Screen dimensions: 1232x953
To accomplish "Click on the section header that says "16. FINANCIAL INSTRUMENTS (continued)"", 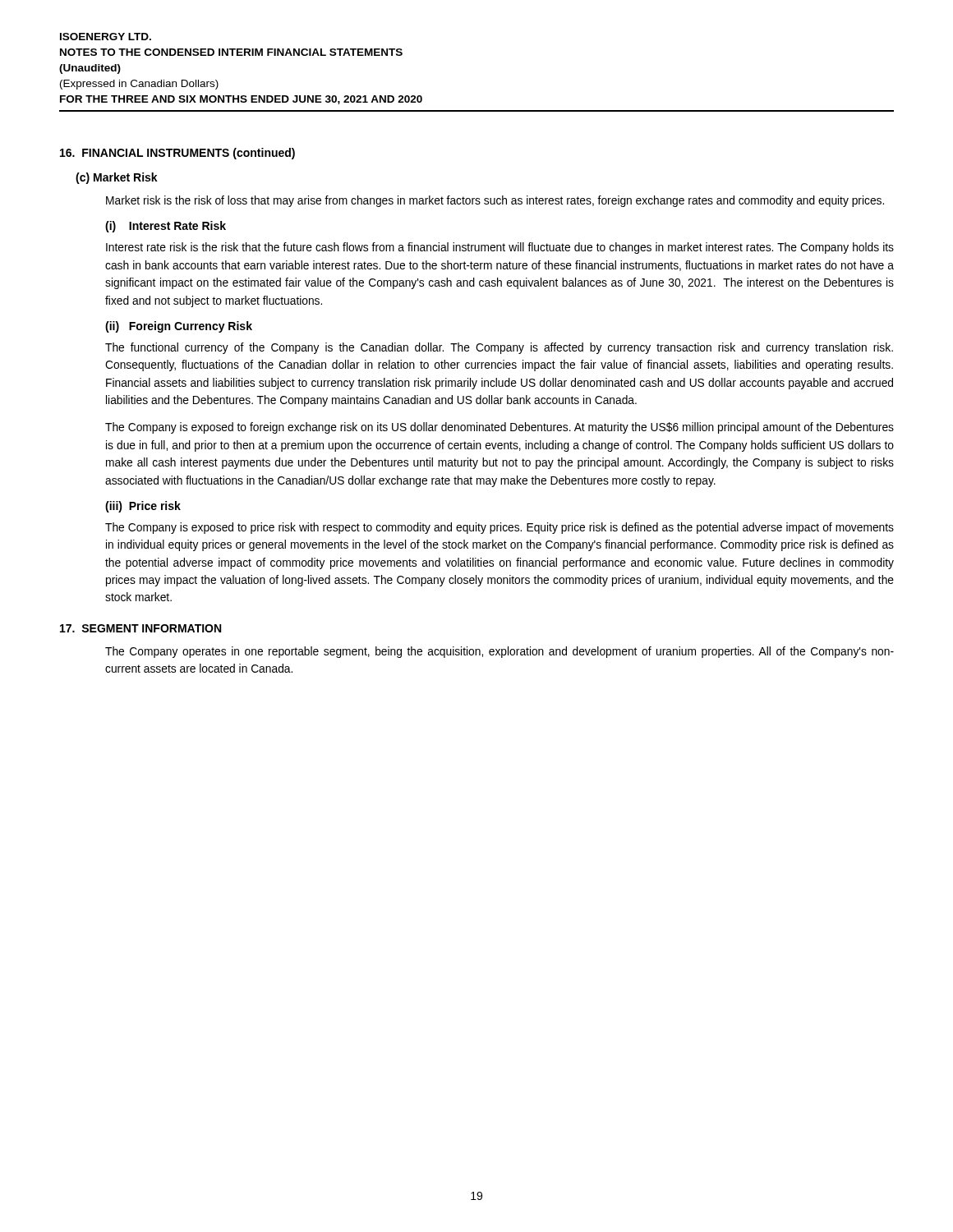I will [x=177, y=153].
